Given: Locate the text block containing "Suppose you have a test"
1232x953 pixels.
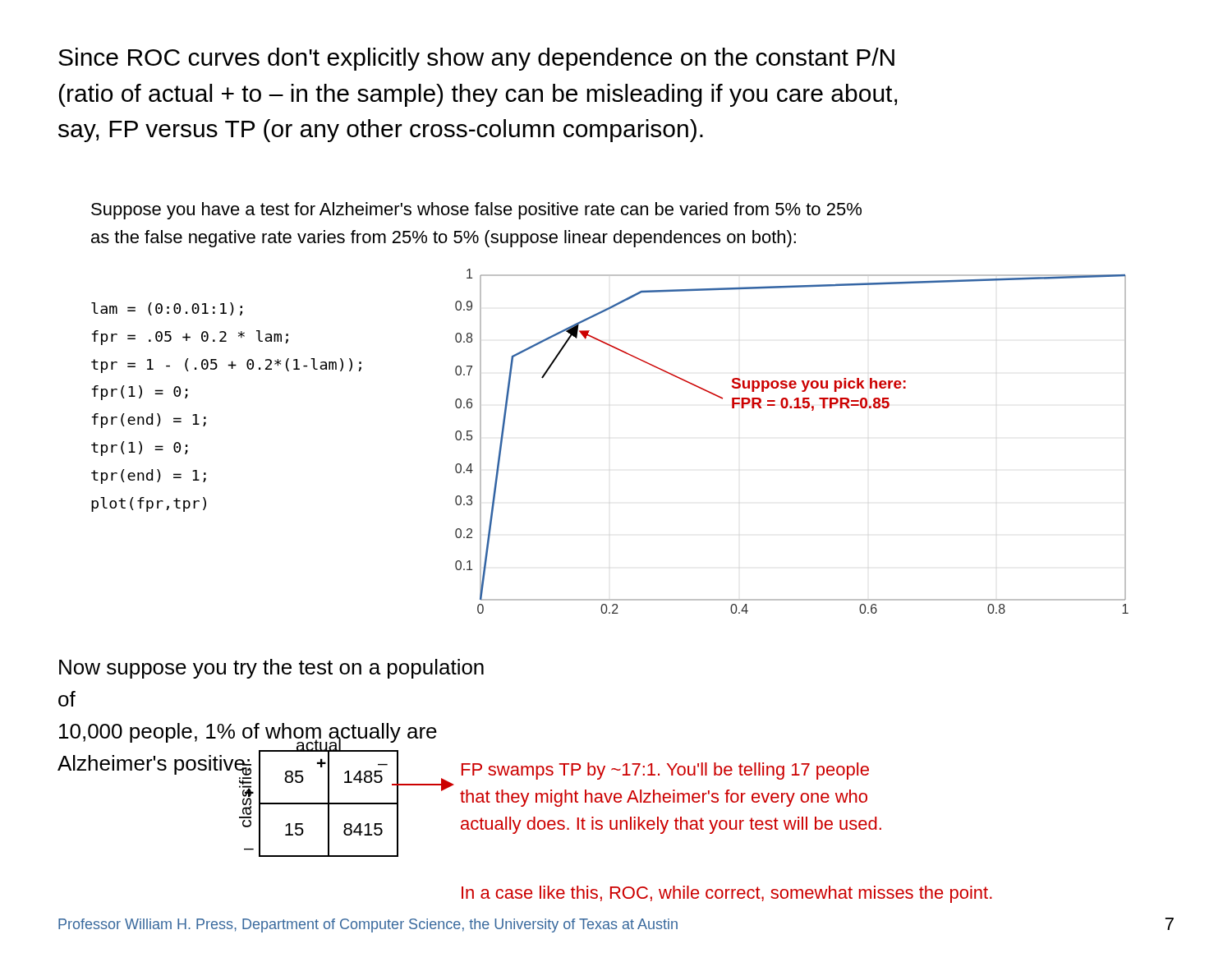Looking at the screenshot, I should pos(476,223).
